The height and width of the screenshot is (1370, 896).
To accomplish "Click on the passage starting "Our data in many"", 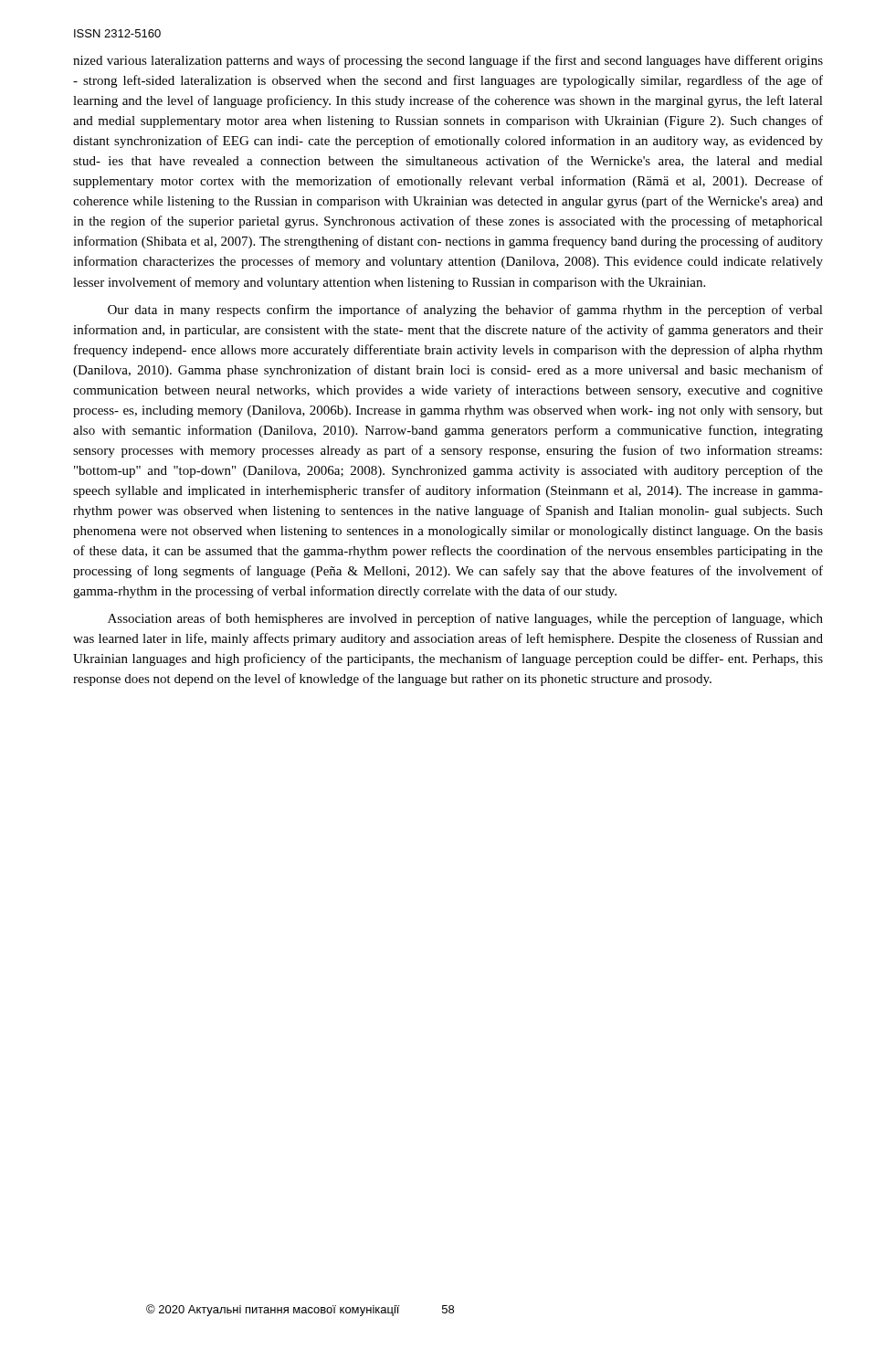I will coord(448,450).
